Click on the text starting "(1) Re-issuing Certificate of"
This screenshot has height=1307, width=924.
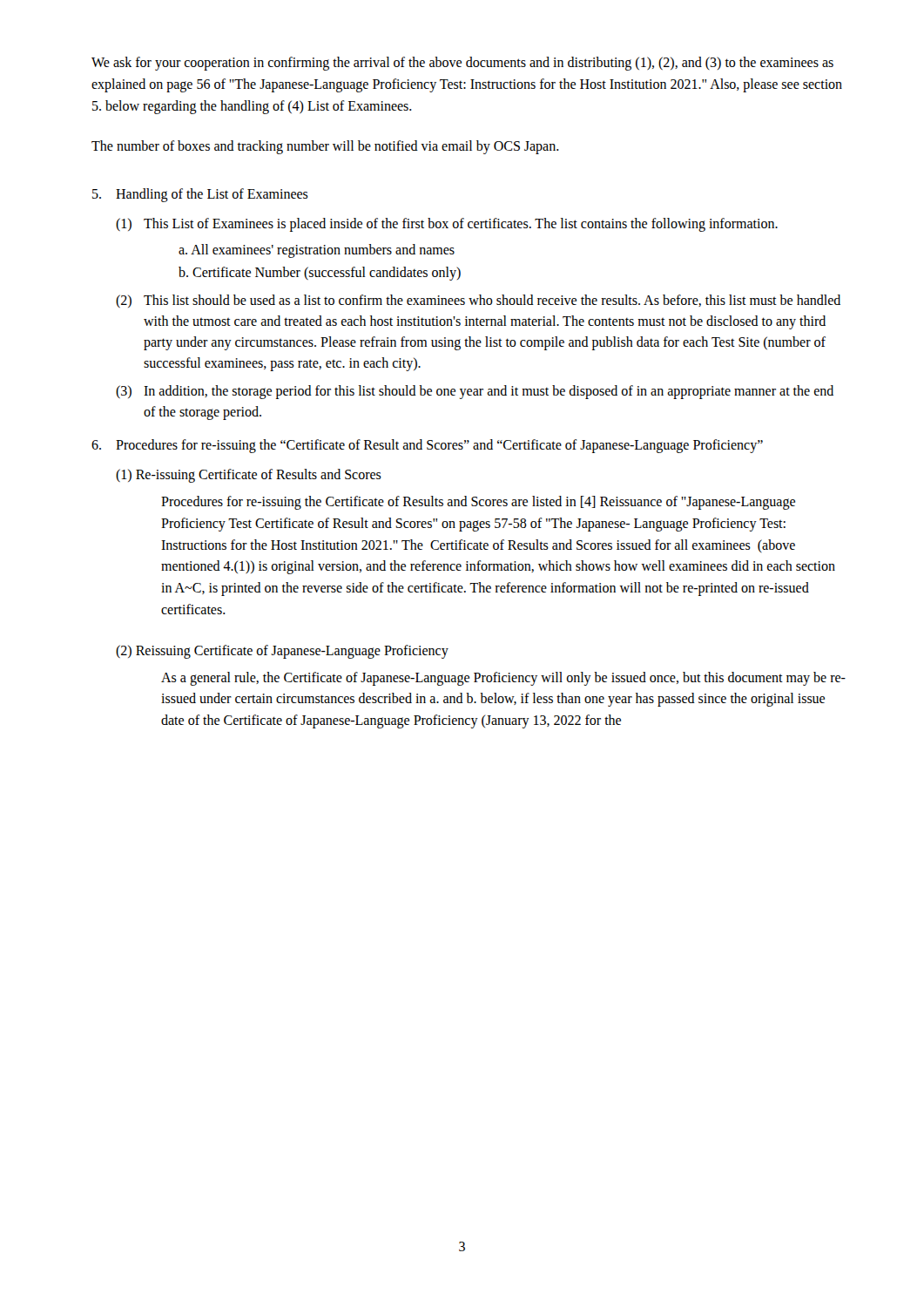249,475
